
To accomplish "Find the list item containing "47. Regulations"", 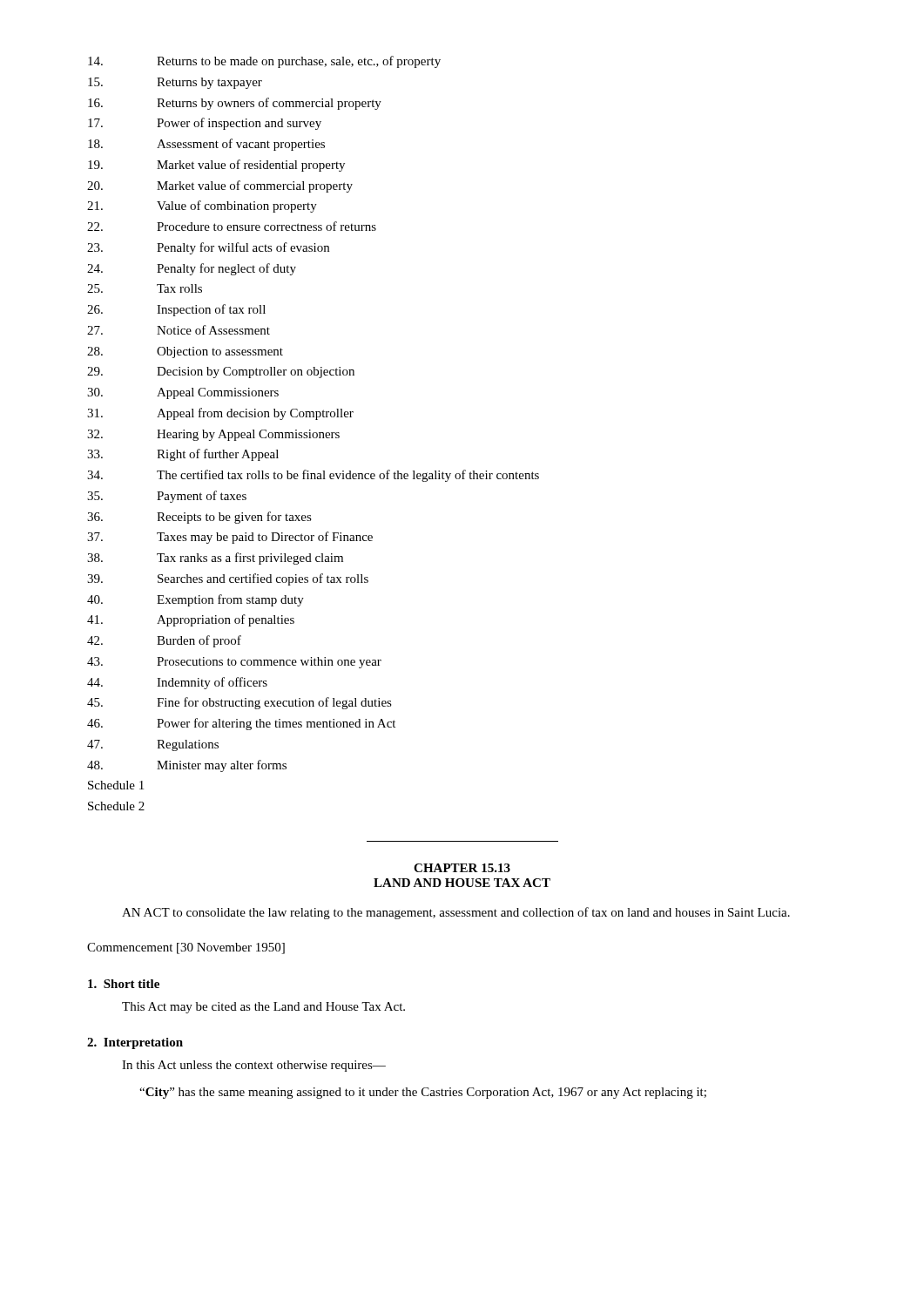I will (x=153, y=745).
